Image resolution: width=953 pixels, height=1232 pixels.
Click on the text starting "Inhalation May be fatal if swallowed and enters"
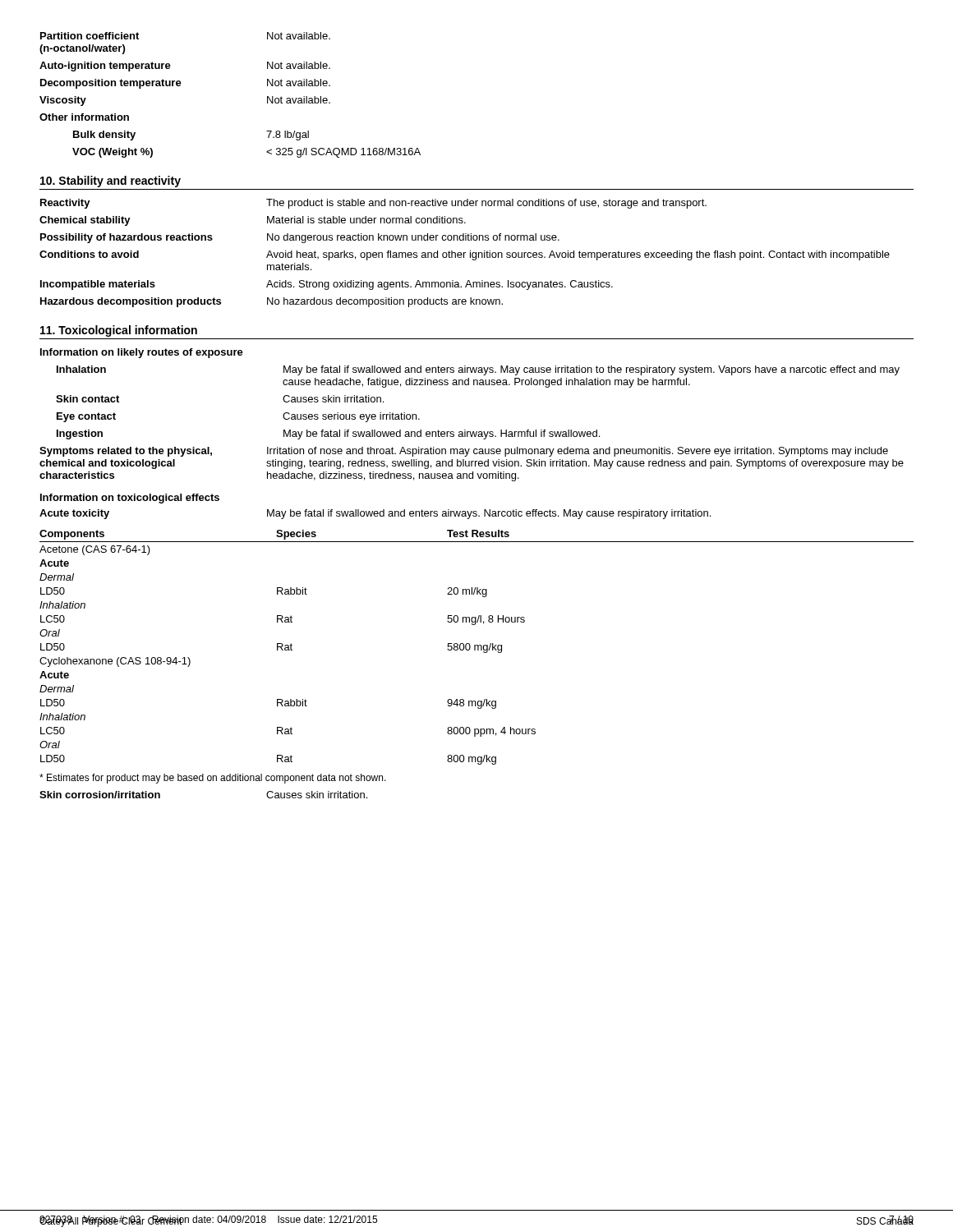476,375
